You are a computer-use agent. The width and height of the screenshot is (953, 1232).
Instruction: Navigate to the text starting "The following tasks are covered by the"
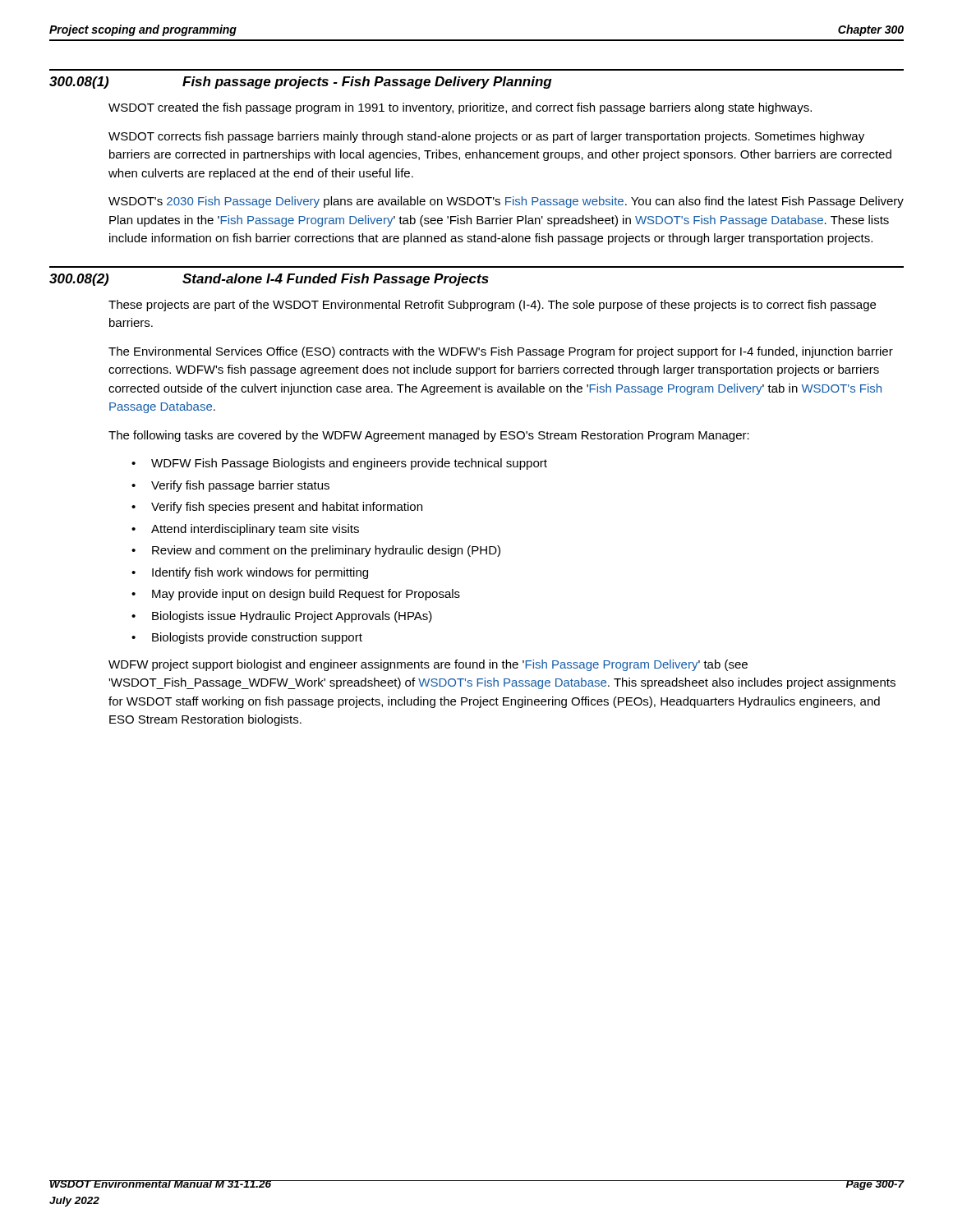click(x=429, y=434)
